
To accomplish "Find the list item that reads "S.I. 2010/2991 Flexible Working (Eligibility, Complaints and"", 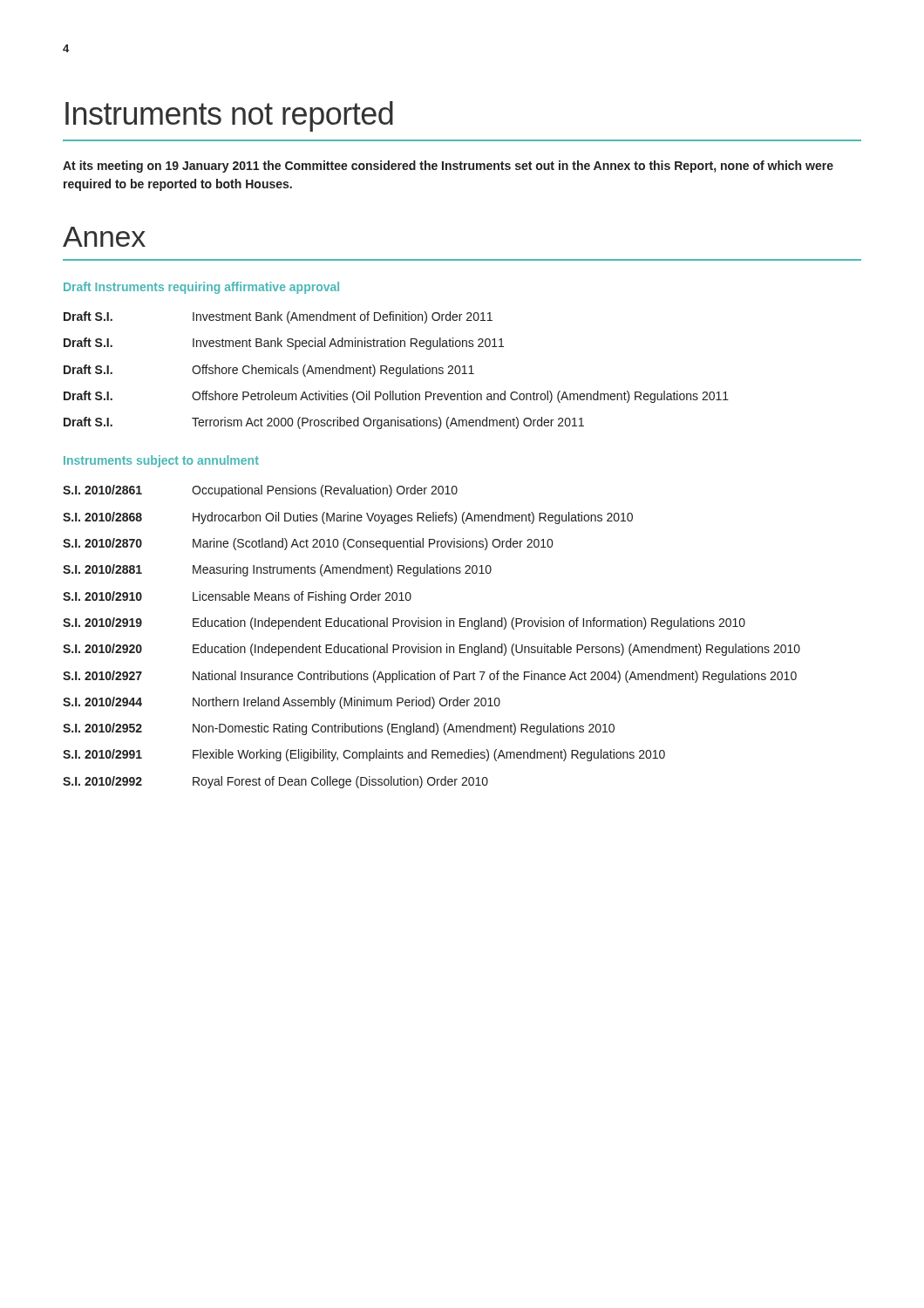I will coord(462,755).
